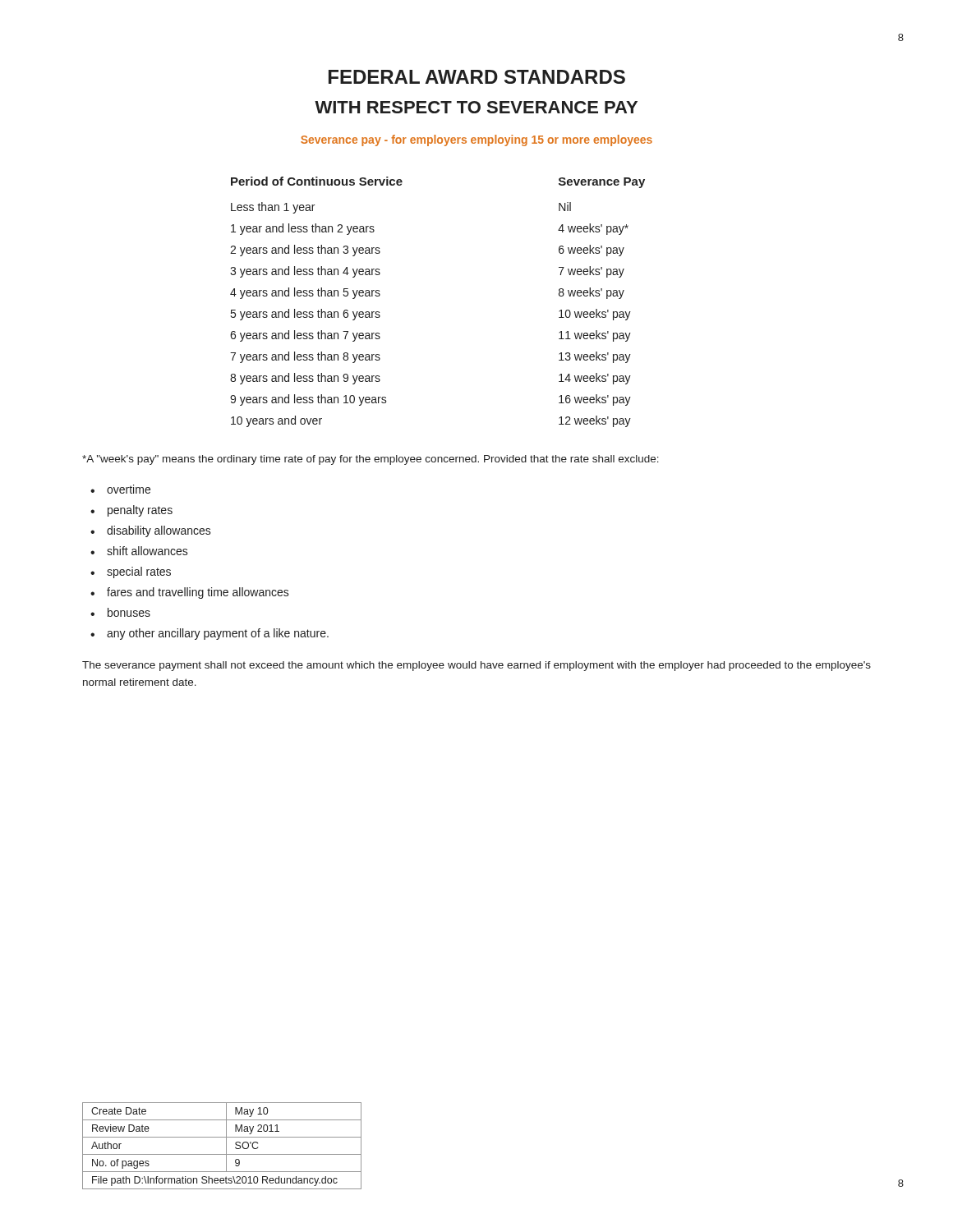Image resolution: width=953 pixels, height=1232 pixels.
Task: Find "FEDERAL AWARD STANDARDS" on this page
Action: (476, 77)
